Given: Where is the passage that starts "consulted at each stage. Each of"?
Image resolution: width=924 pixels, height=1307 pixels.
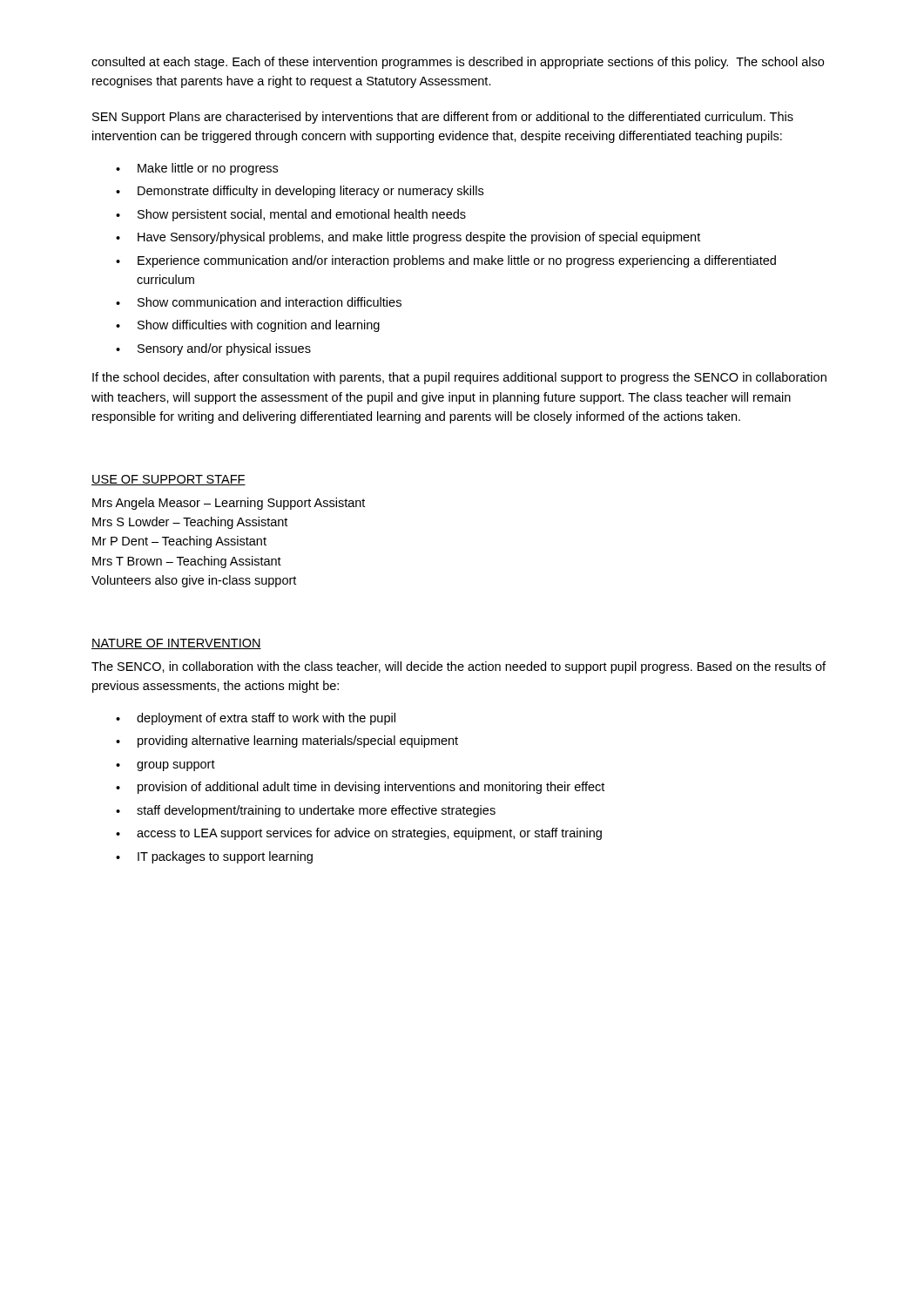Looking at the screenshot, I should (458, 72).
